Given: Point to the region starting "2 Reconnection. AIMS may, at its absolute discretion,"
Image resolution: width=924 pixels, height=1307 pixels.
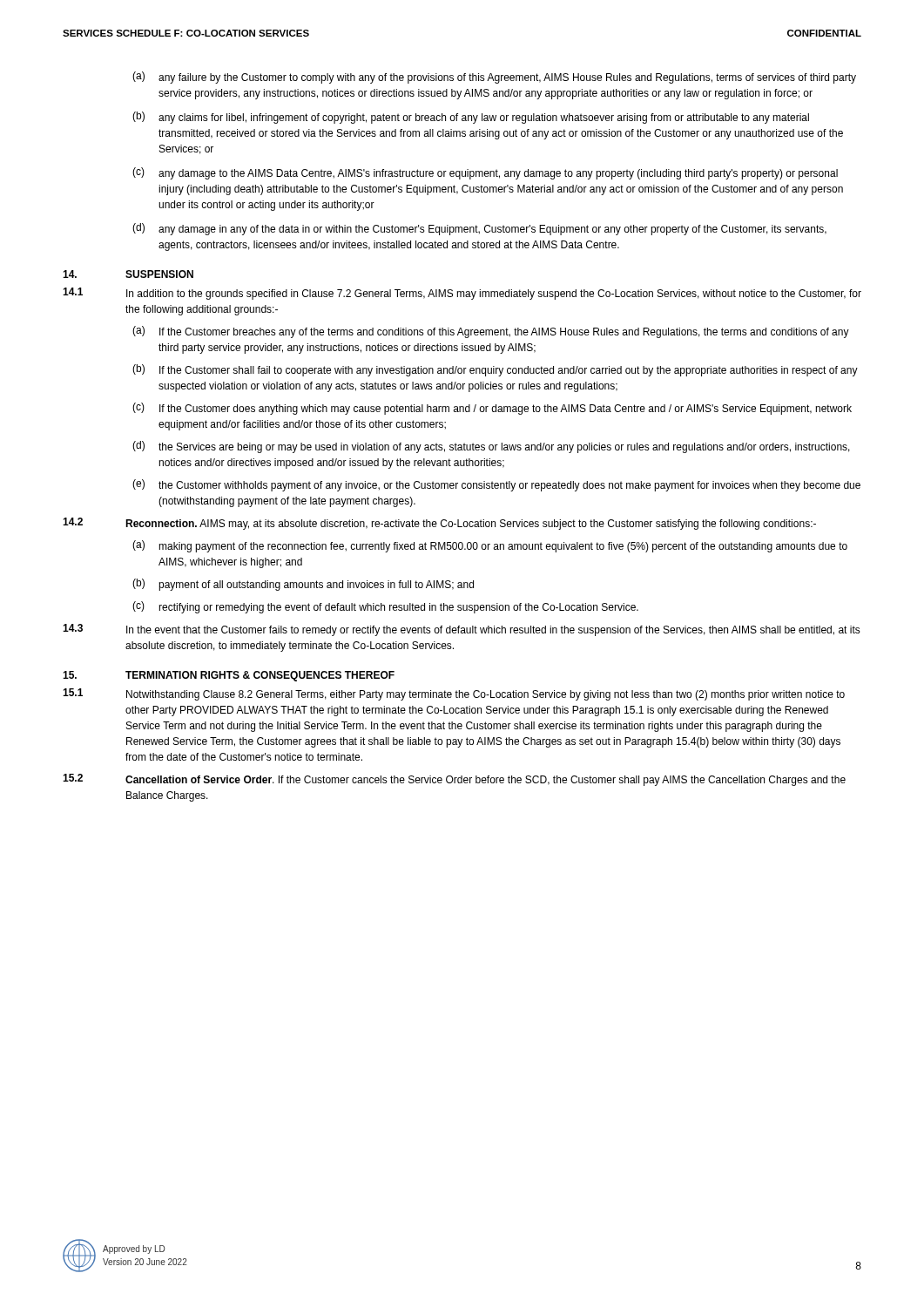Looking at the screenshot, I should (x=462, y=524).
